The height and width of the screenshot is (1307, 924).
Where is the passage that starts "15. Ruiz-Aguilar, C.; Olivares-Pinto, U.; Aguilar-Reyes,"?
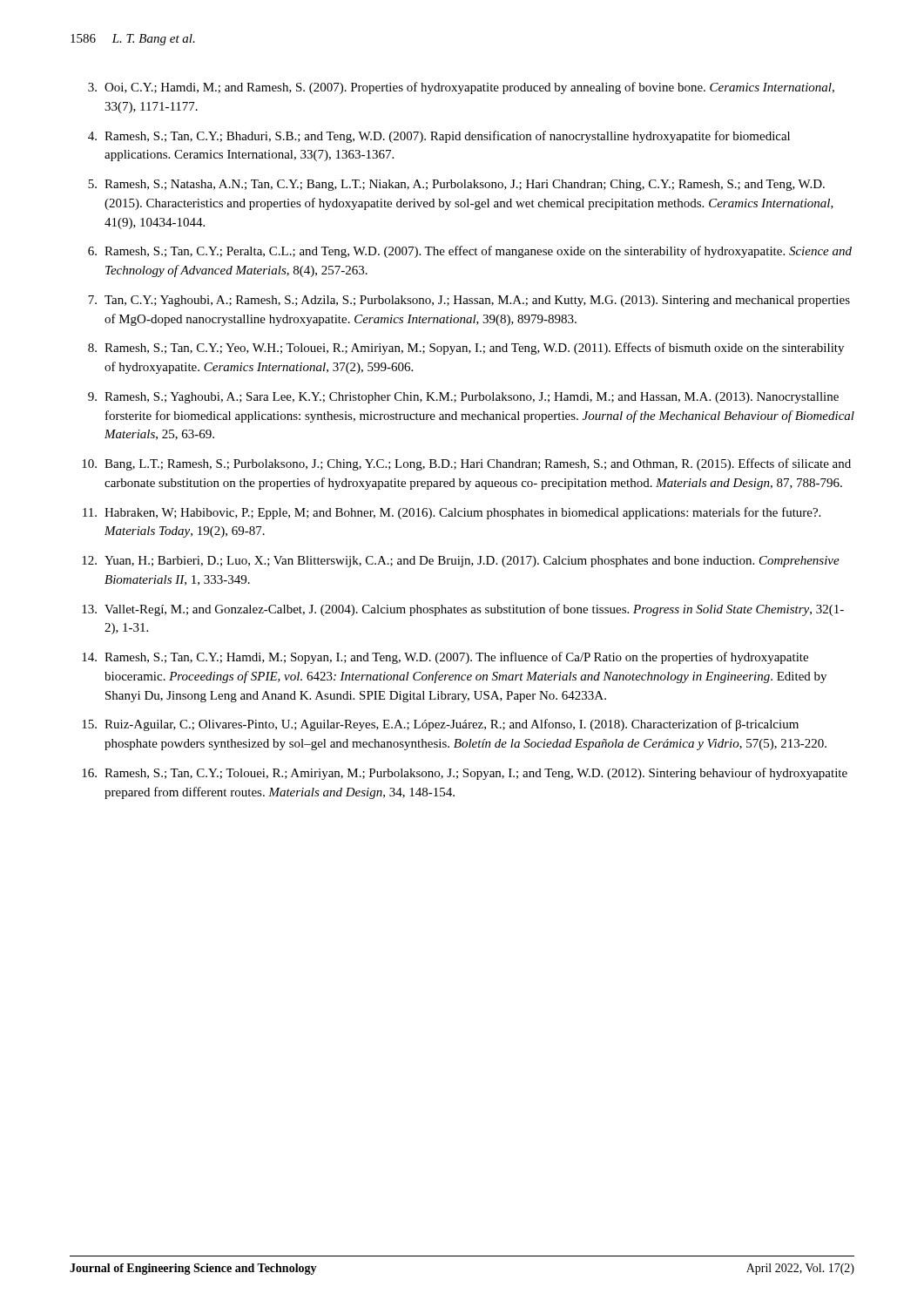462,735
